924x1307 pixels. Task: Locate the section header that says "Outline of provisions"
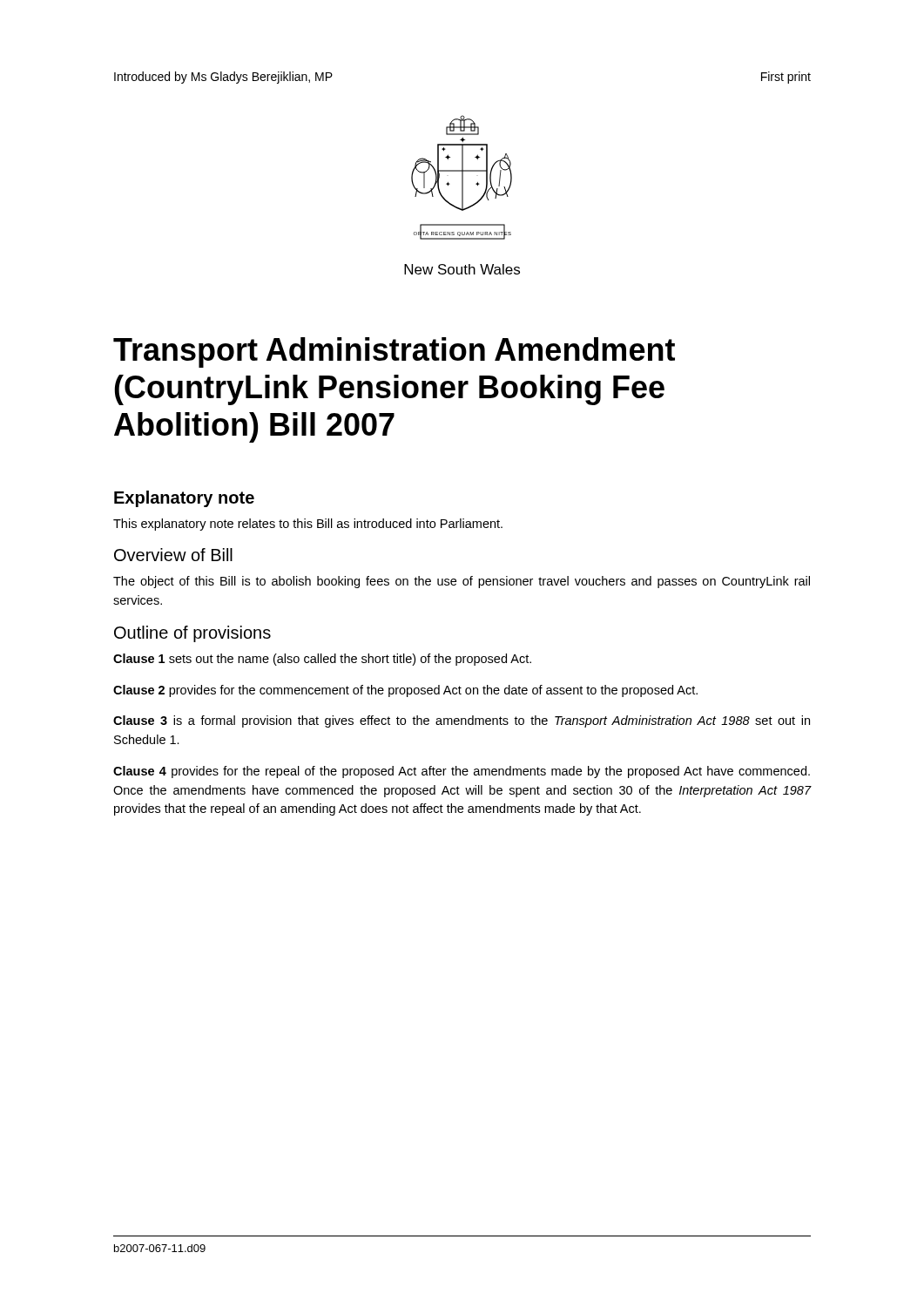192,632
